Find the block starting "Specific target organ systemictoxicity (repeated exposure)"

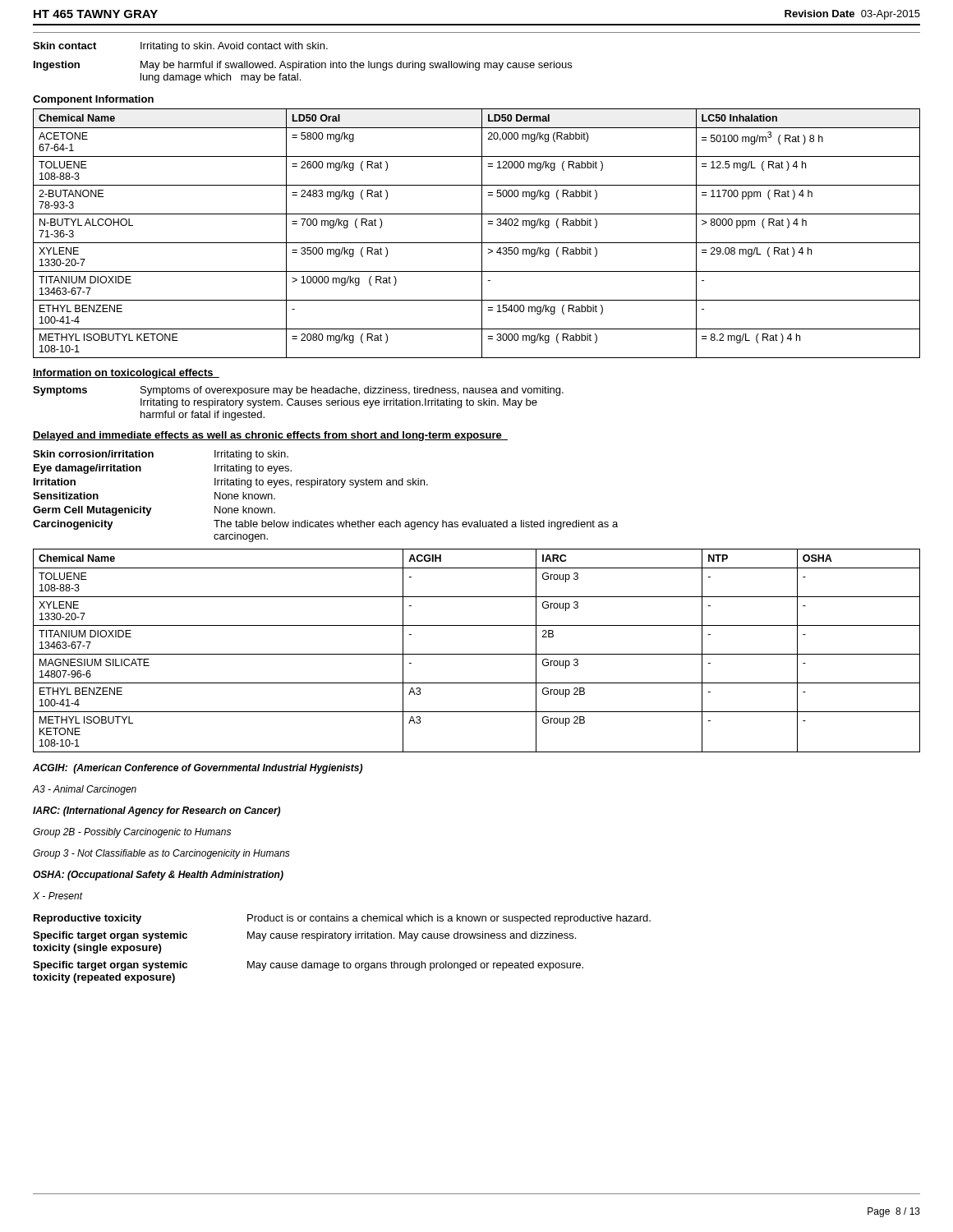coord(309,971)
